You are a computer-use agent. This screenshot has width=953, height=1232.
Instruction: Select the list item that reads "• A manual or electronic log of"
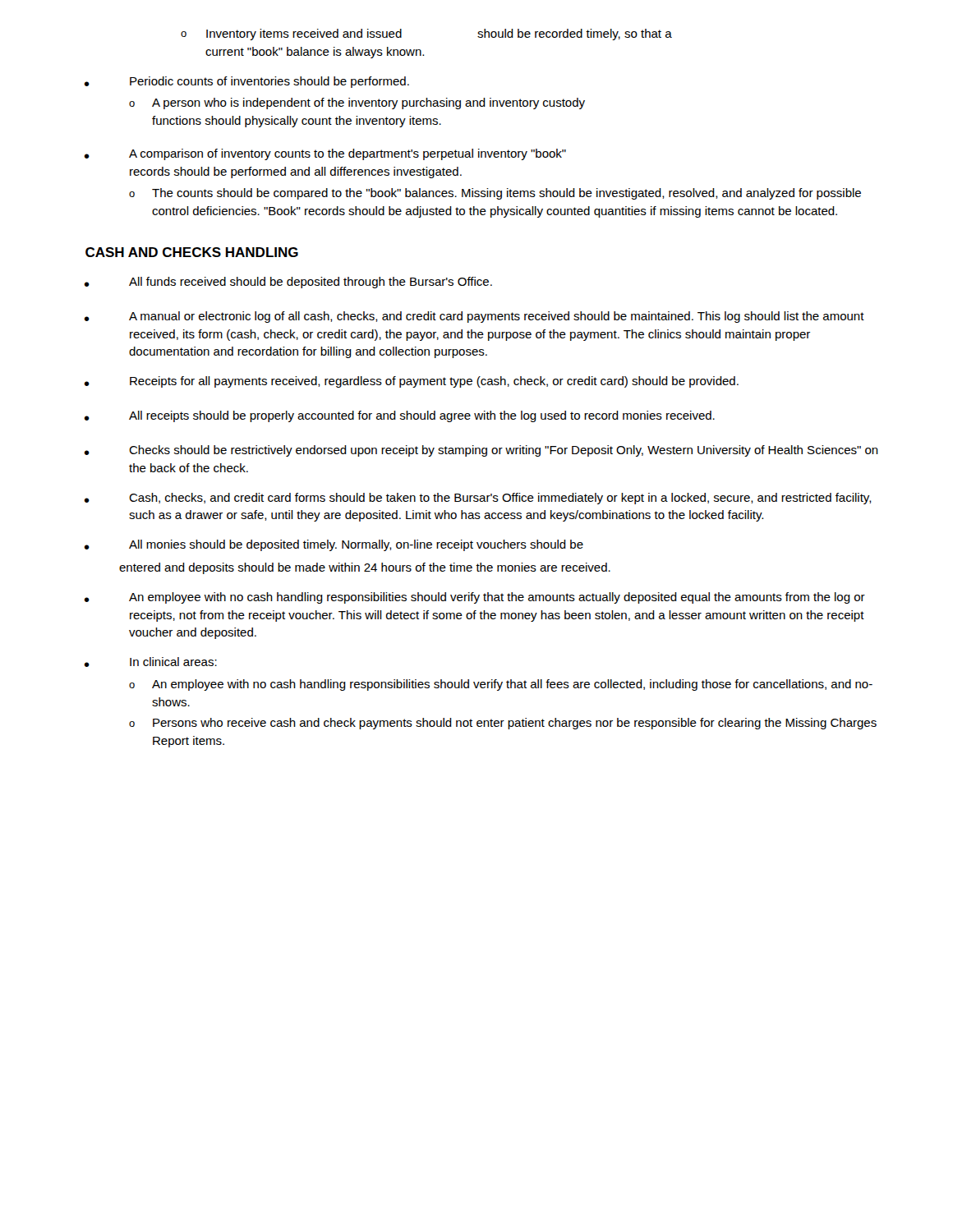(481, 334)
